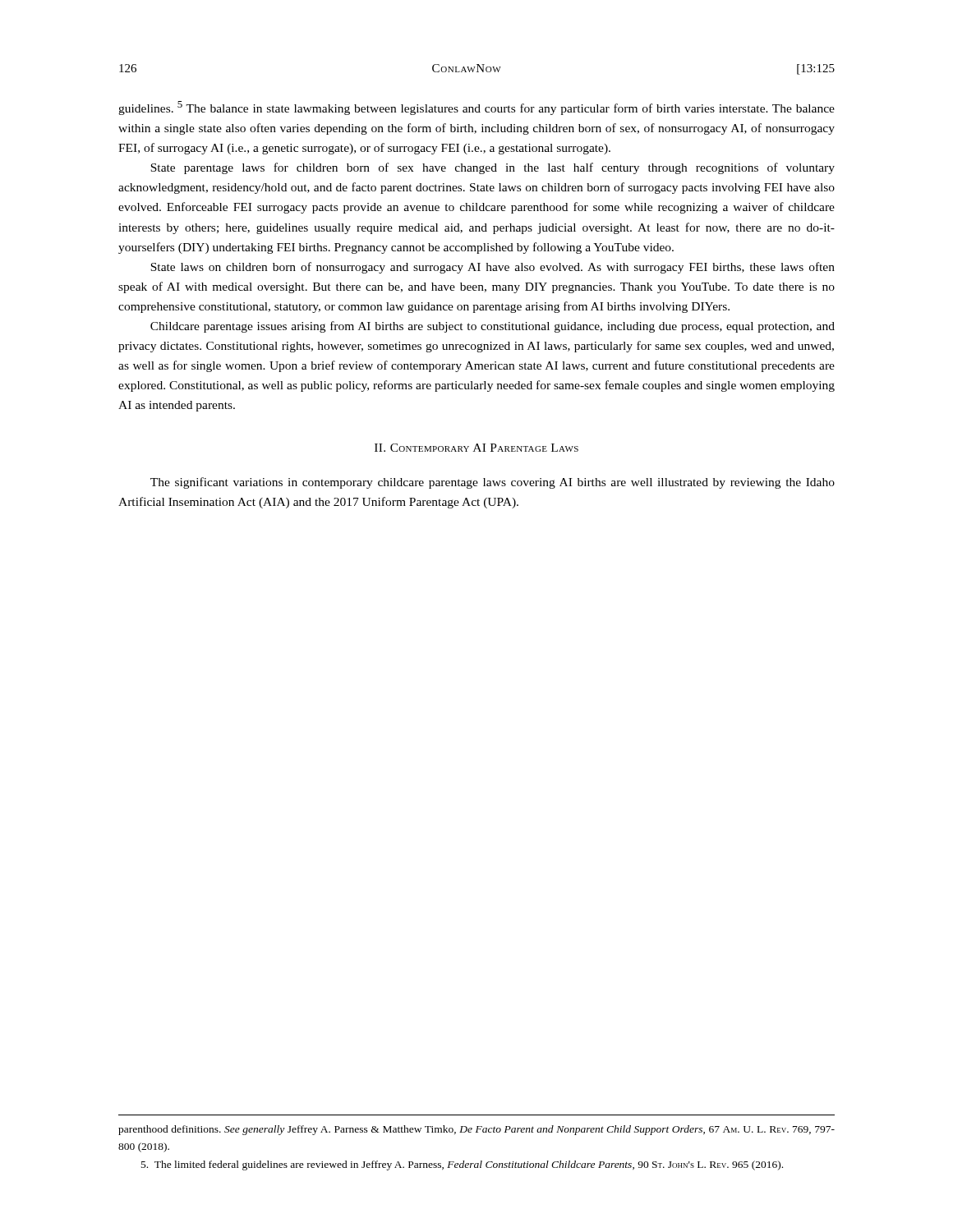Find the text block starting "The limited federal guidelines are reviewed"

pos(462,1164)
